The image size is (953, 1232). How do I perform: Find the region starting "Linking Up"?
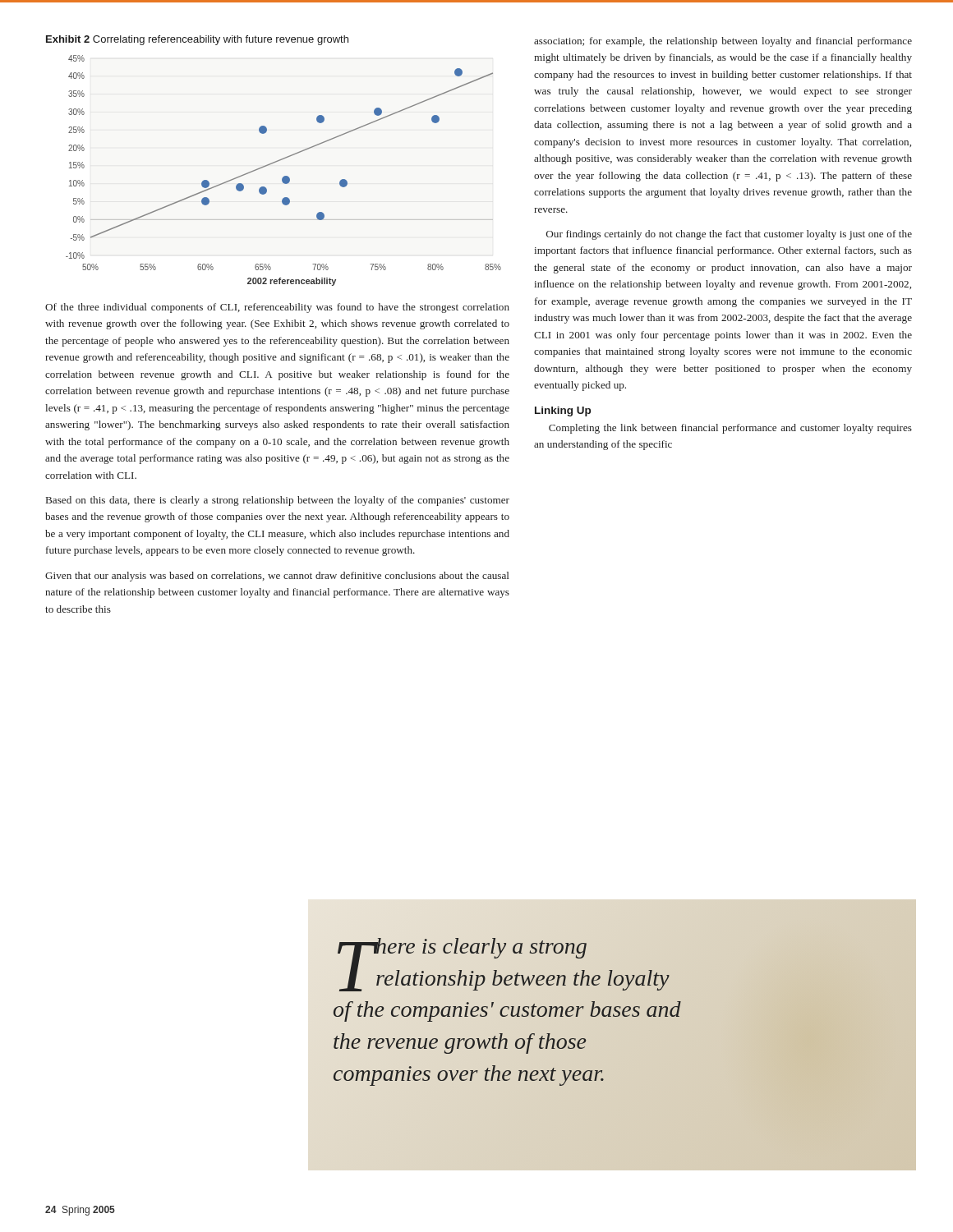pyautogui.click(x=563, y=410)
